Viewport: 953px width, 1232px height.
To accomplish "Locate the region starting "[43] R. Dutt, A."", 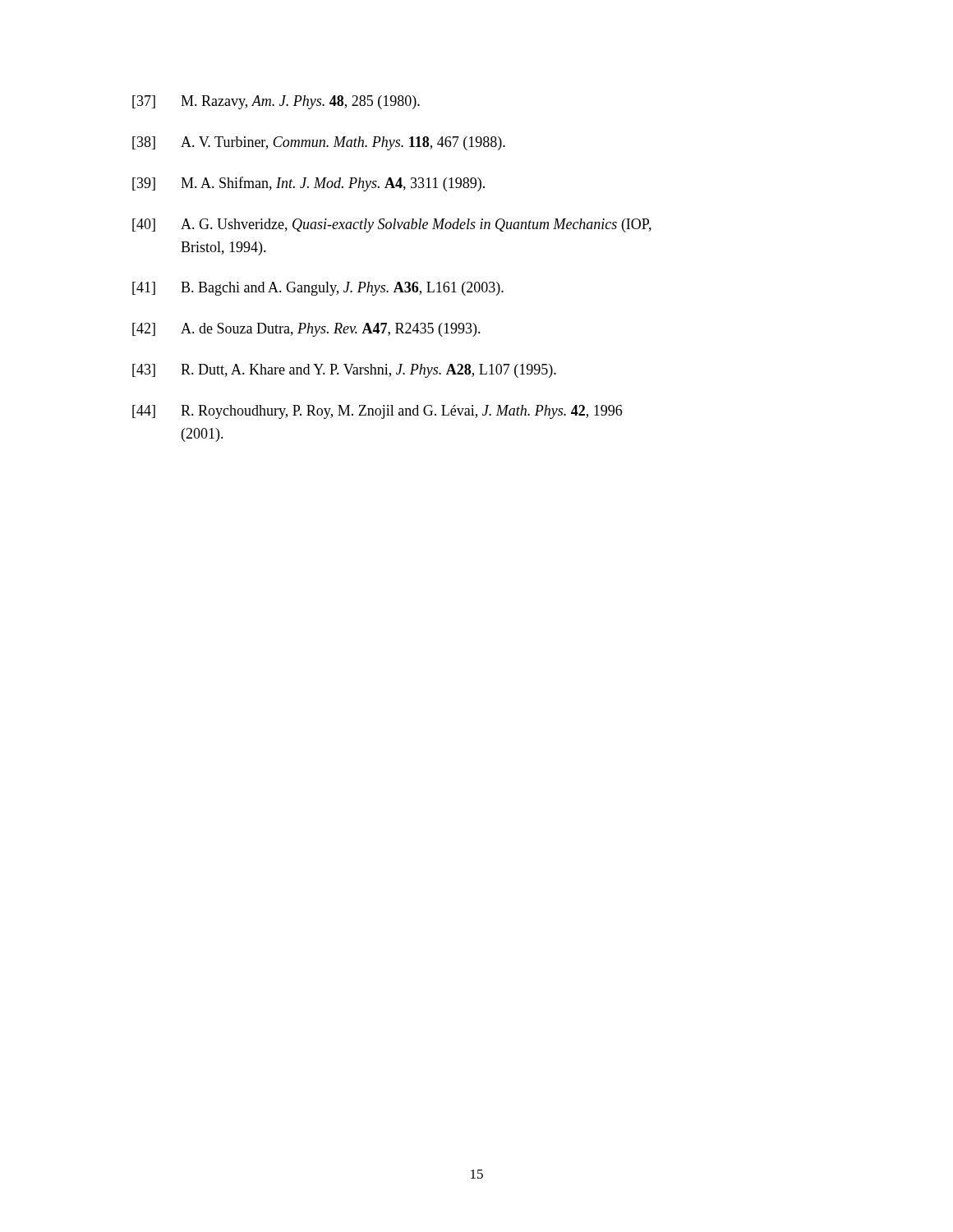I will tap(476, 371).
